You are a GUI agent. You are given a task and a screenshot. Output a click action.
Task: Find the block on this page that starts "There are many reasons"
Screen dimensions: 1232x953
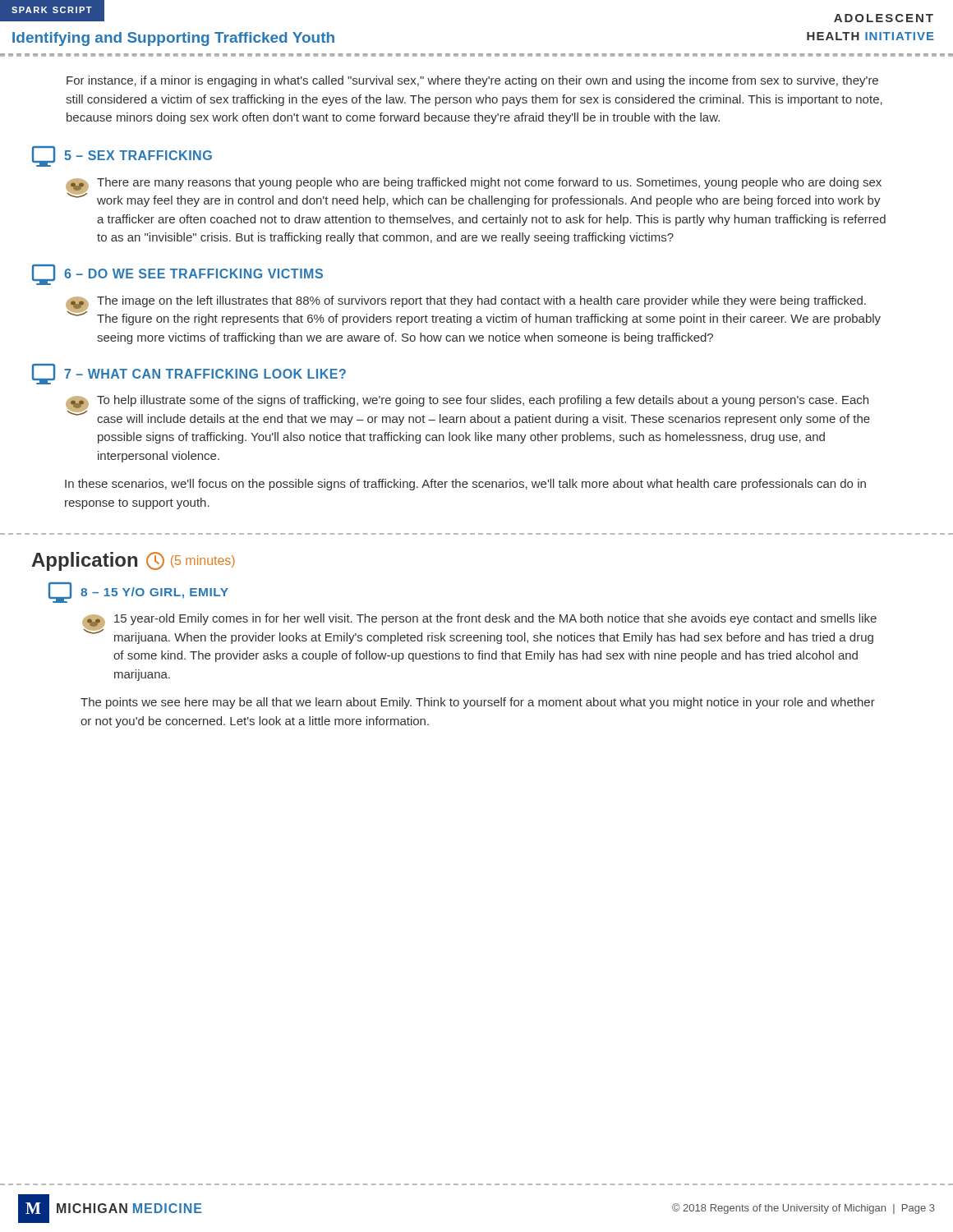(x=476, y=210)
